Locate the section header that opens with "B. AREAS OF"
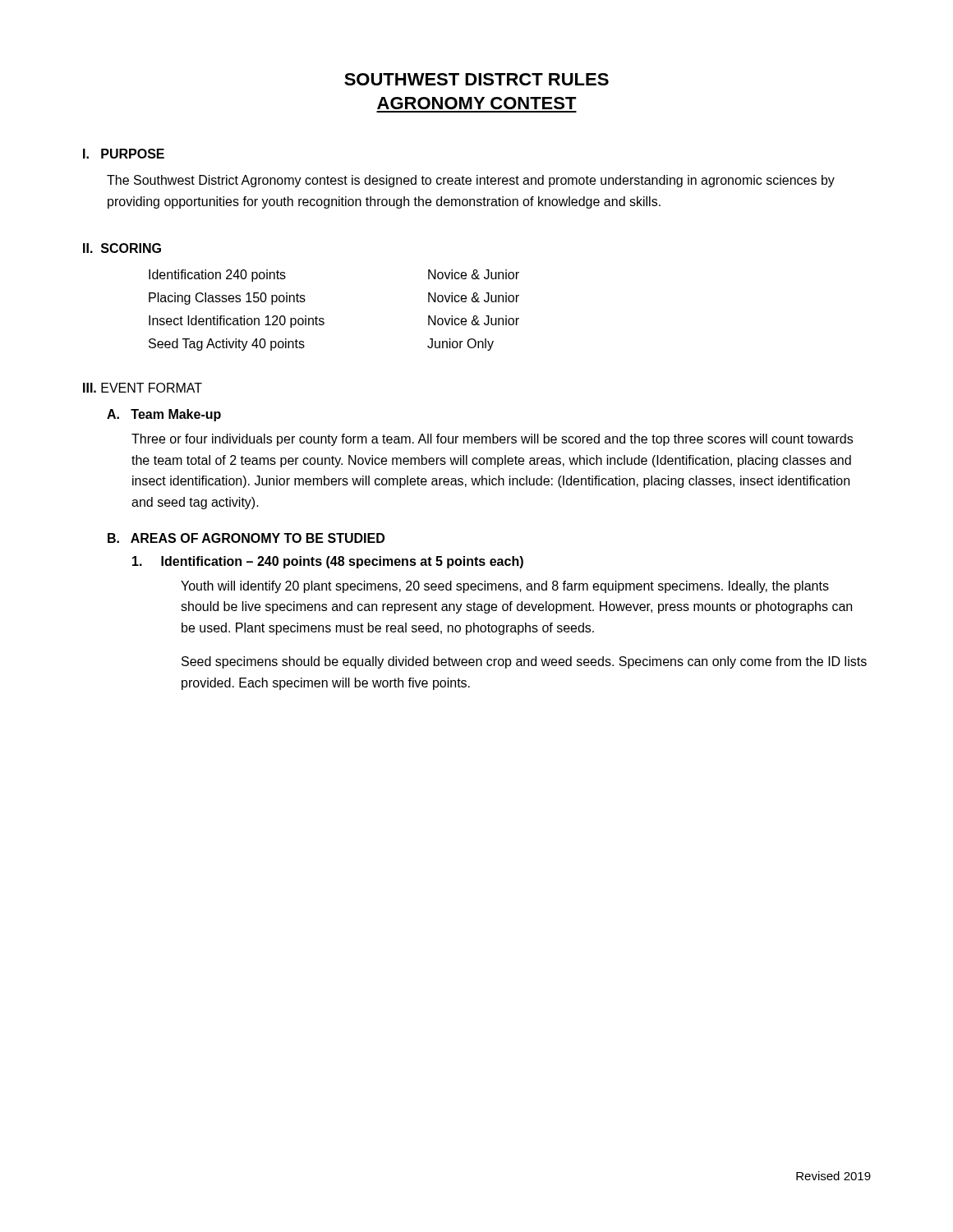This screenshot has width=953, height=1232. pyautogui.click(x=246, y=538)
